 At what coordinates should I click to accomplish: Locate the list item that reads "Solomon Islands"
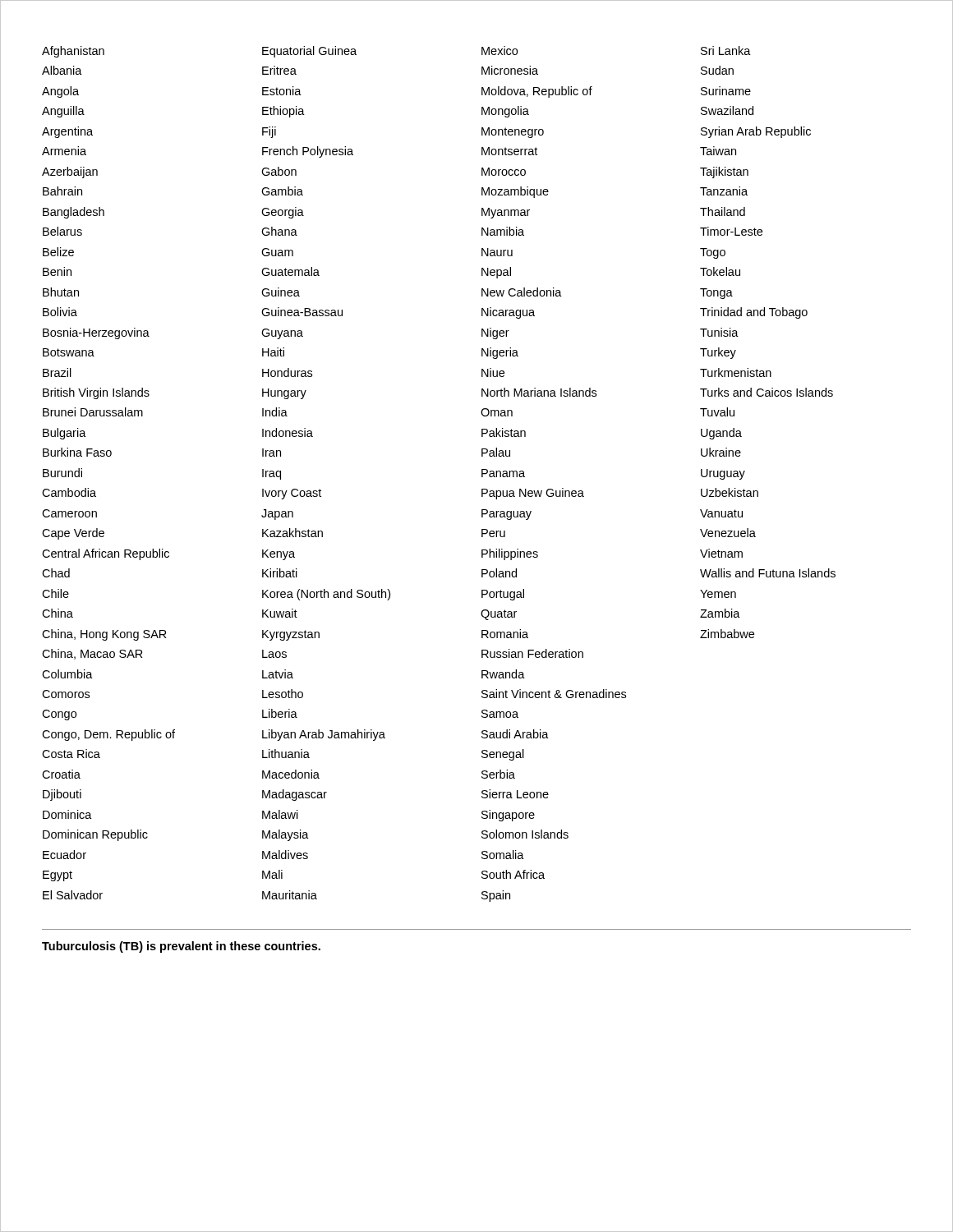tap(525, 835)
